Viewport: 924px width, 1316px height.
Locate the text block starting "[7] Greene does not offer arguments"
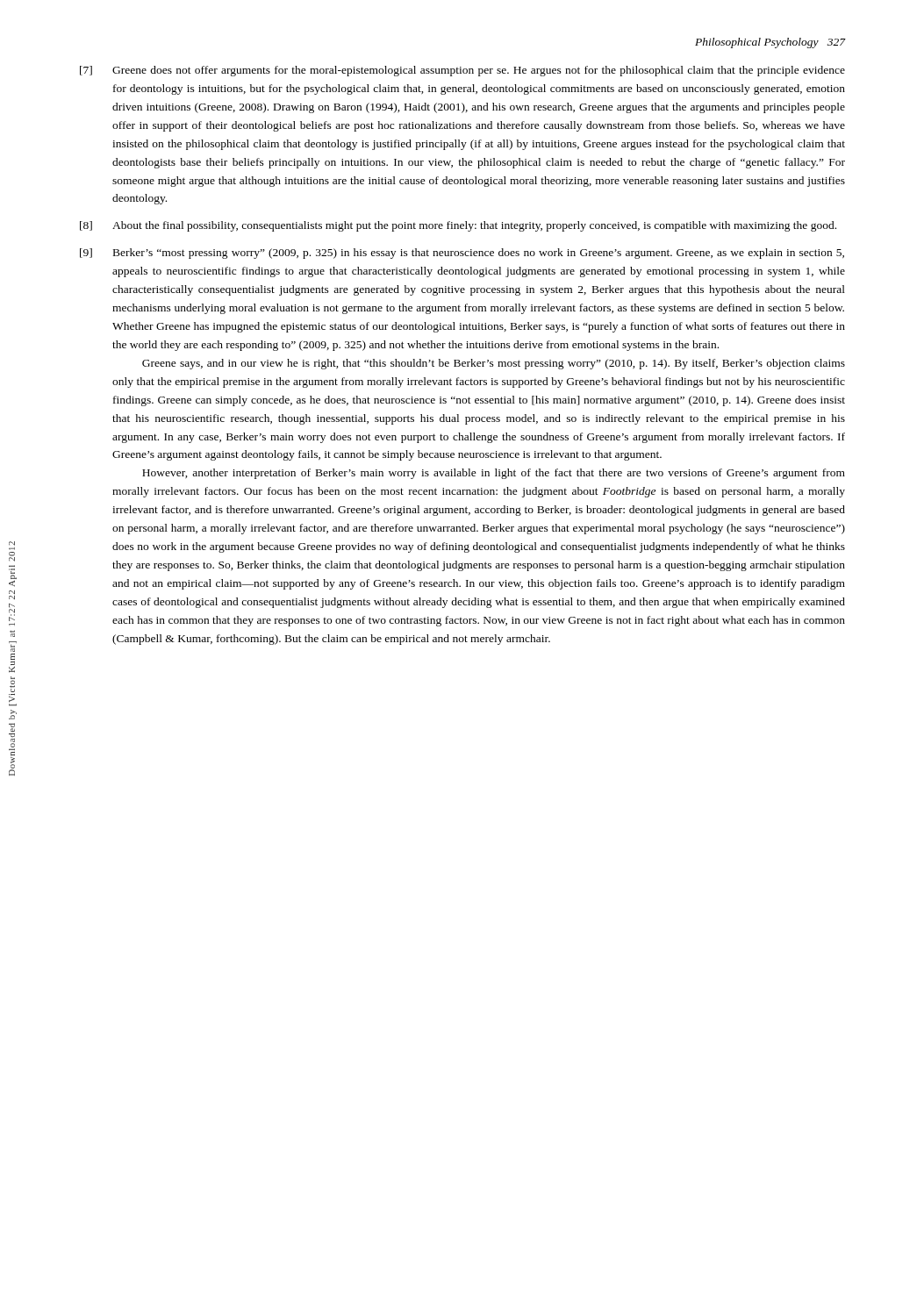pos(462,135)
